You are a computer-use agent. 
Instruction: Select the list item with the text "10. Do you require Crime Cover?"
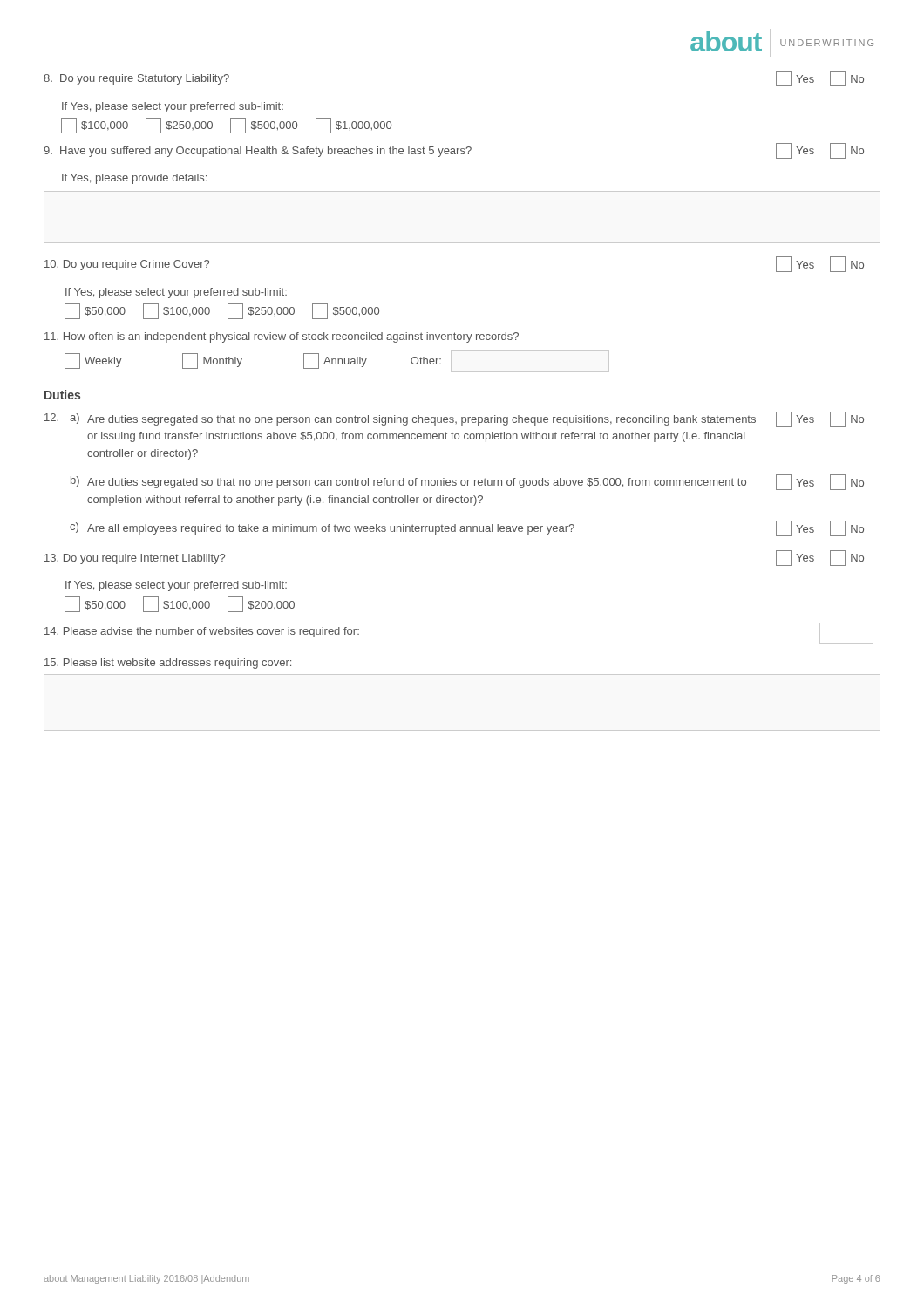click(125, 264)
